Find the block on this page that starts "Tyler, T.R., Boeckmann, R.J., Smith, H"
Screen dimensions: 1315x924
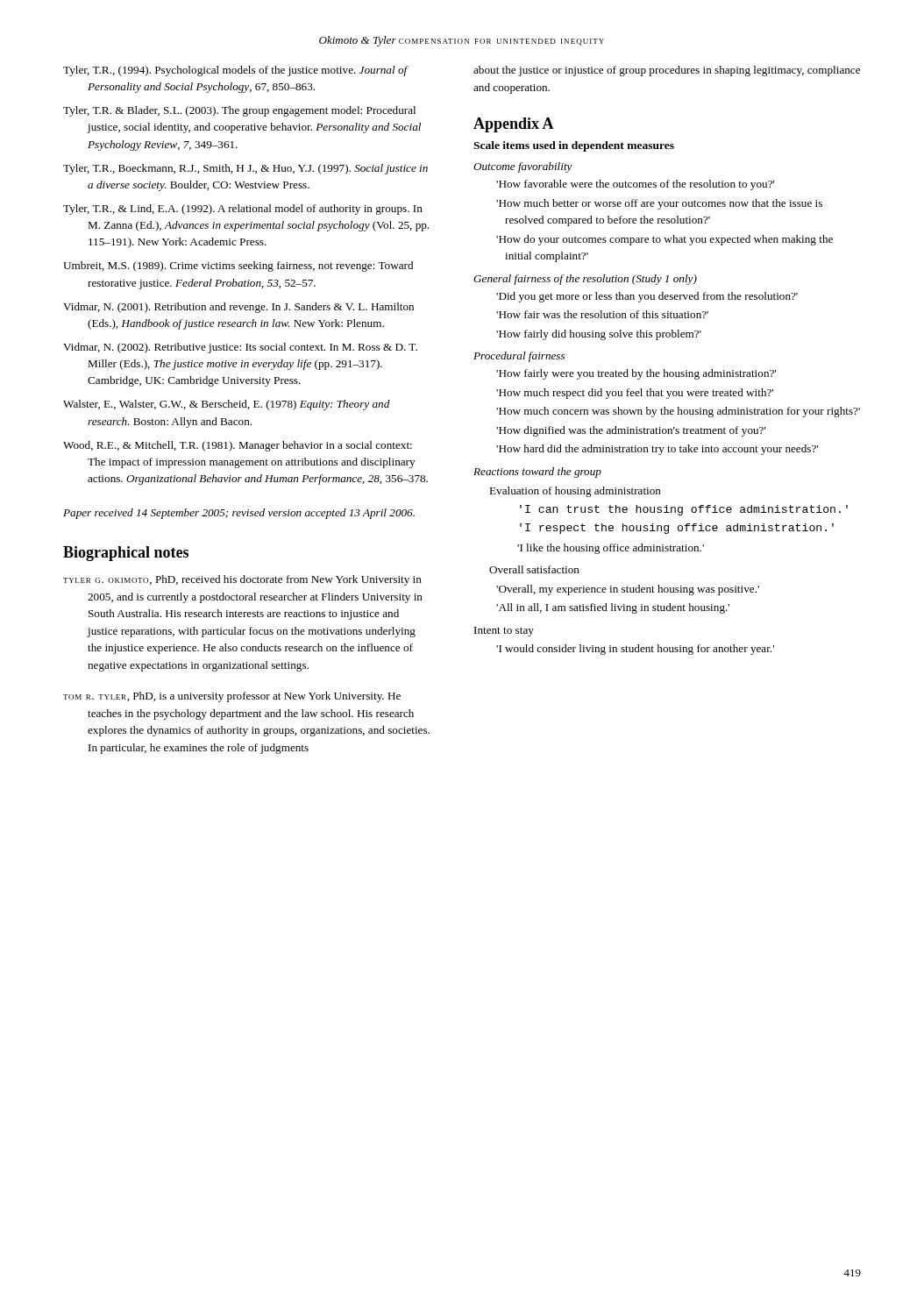point(246,176)
